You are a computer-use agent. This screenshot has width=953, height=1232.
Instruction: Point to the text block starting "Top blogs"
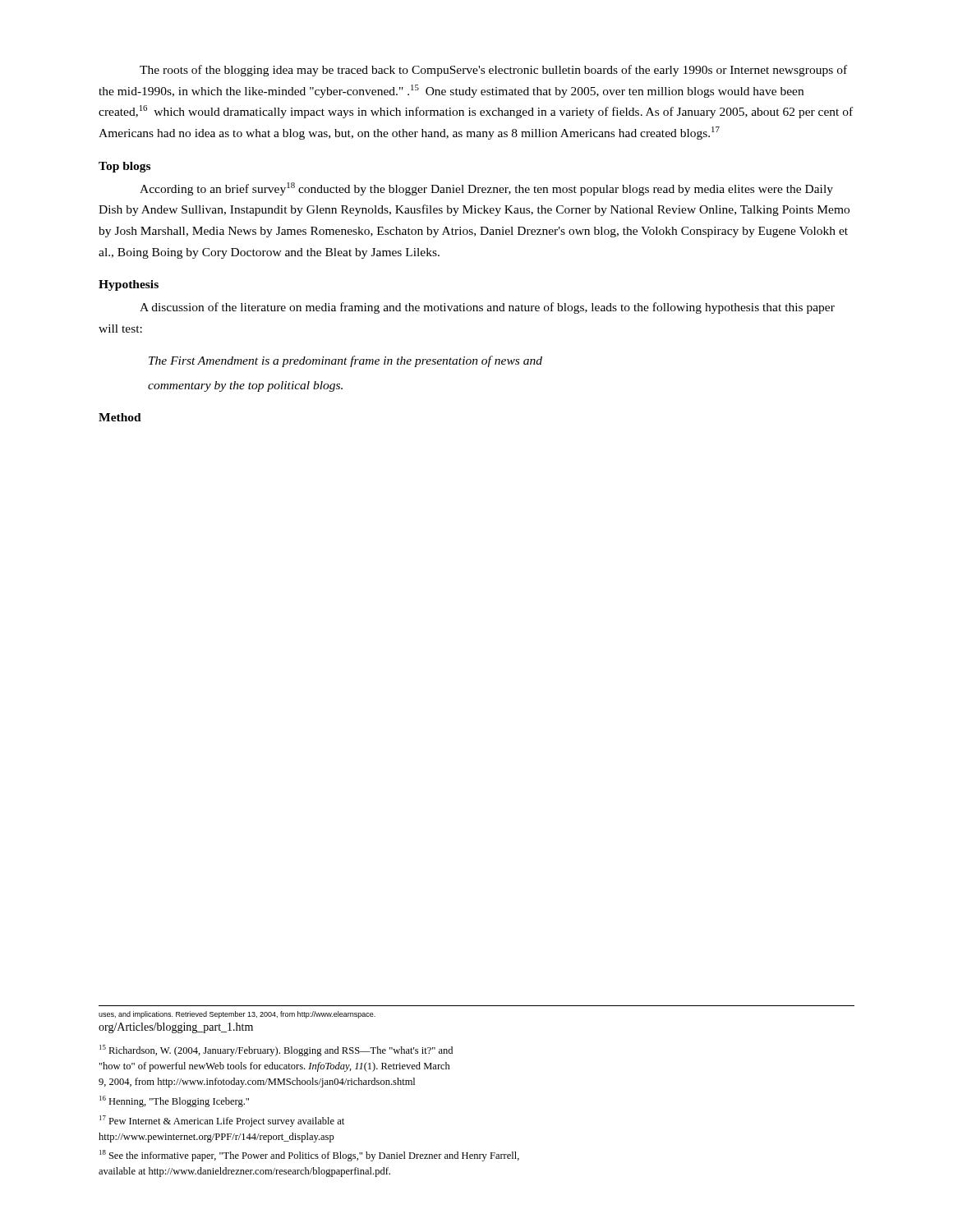pyautogui.click(x=124, y=167)
